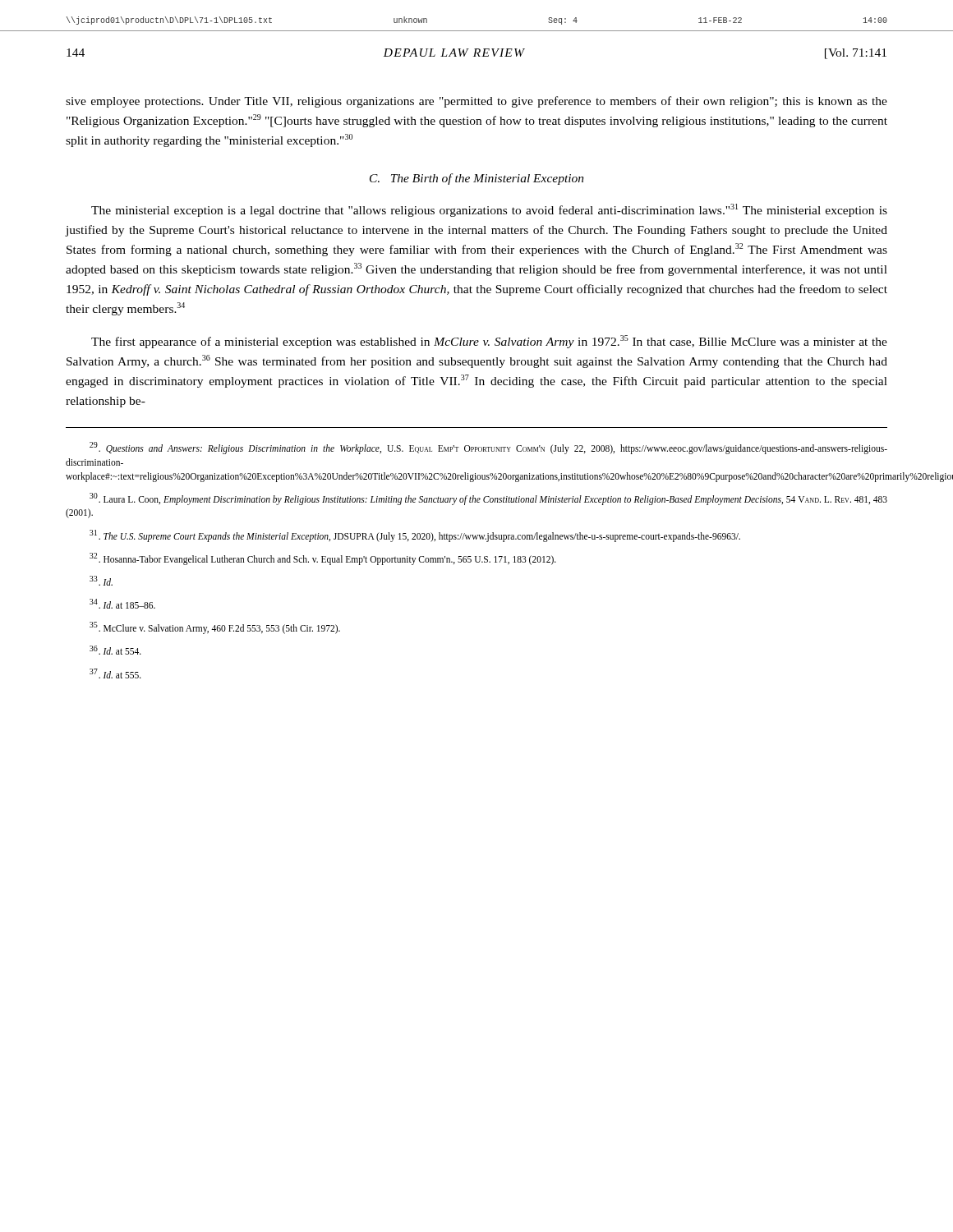Point to the element starting "sive employee protections. Under Title VII, religious organizations"
The width and height of the screenshot is (953, 1232).
point(476,120)
